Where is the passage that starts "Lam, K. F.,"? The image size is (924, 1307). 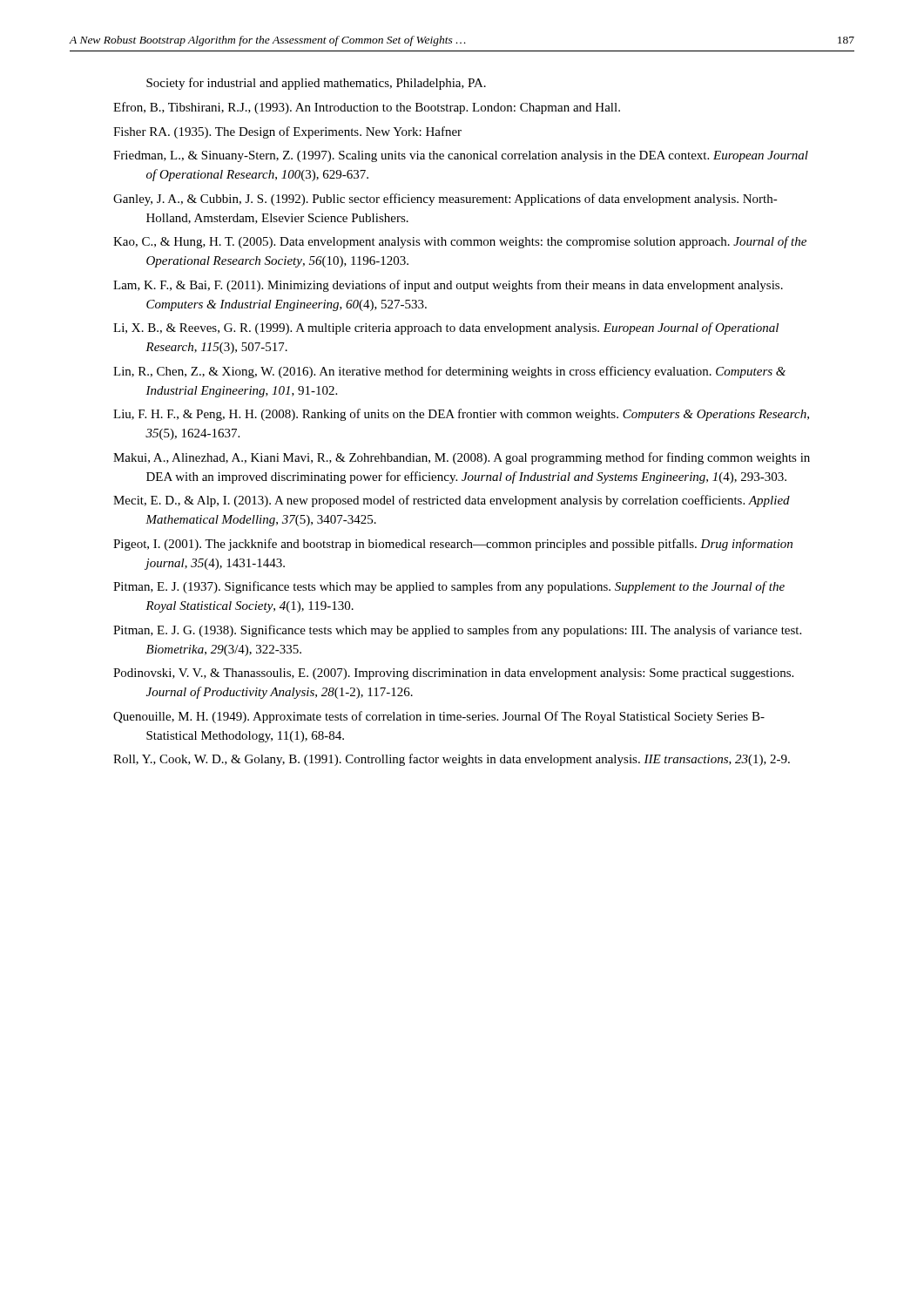(x=448, y=294)
